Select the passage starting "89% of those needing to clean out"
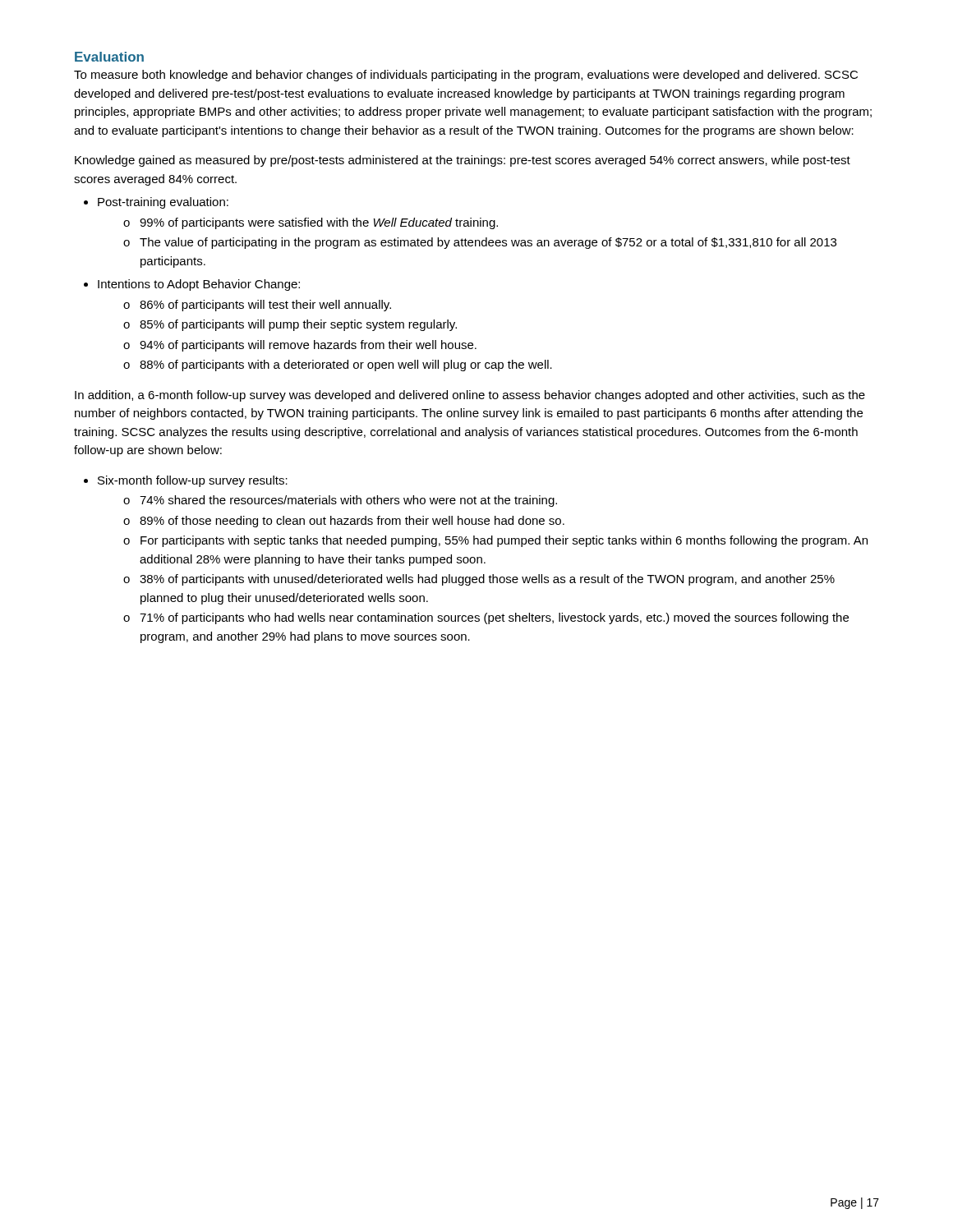 click(x=352, y=520)
